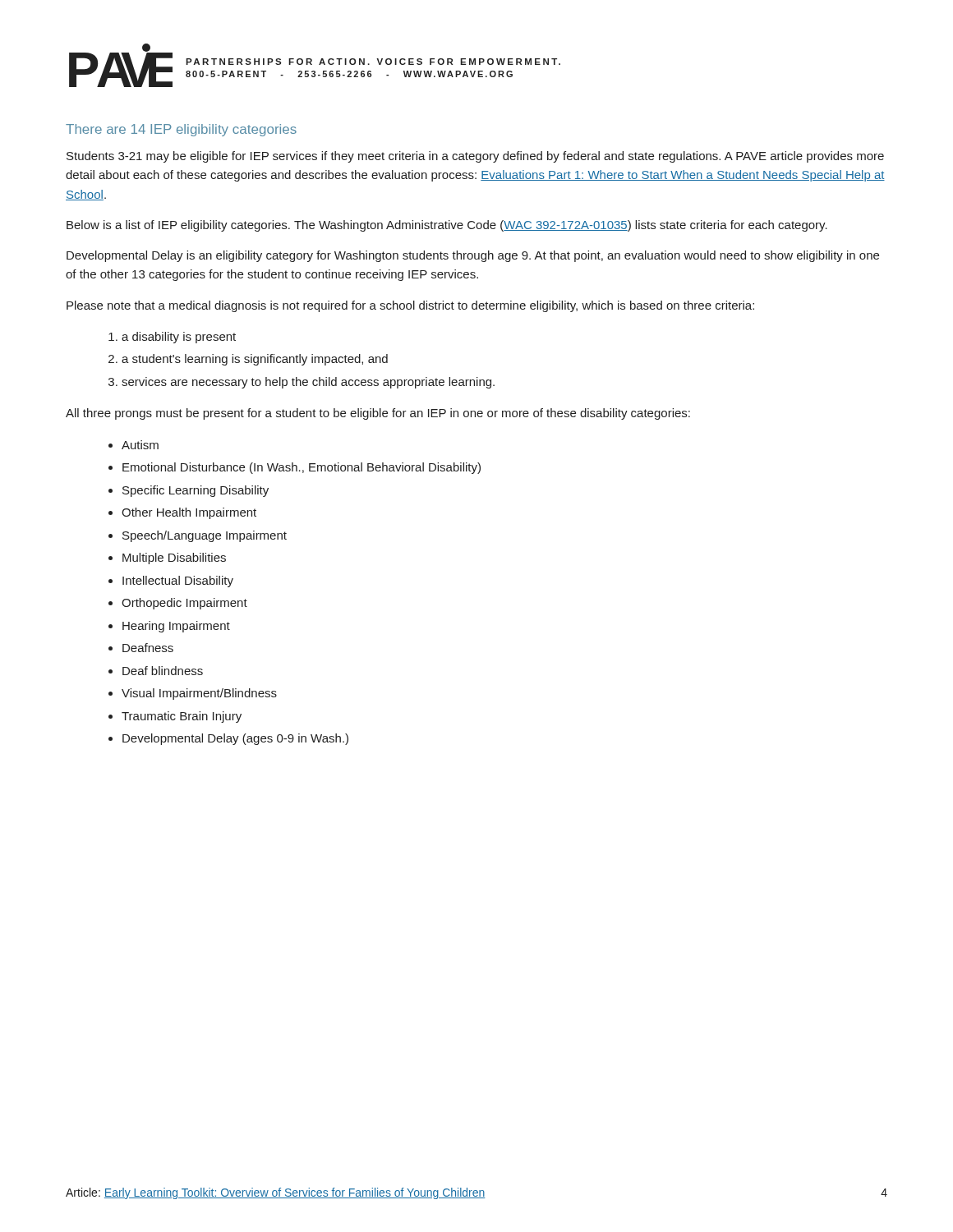This screenshot has width=953, height=1232.
Task: Point to the text starting "Please note that"
Action: [x=411, y=305]
